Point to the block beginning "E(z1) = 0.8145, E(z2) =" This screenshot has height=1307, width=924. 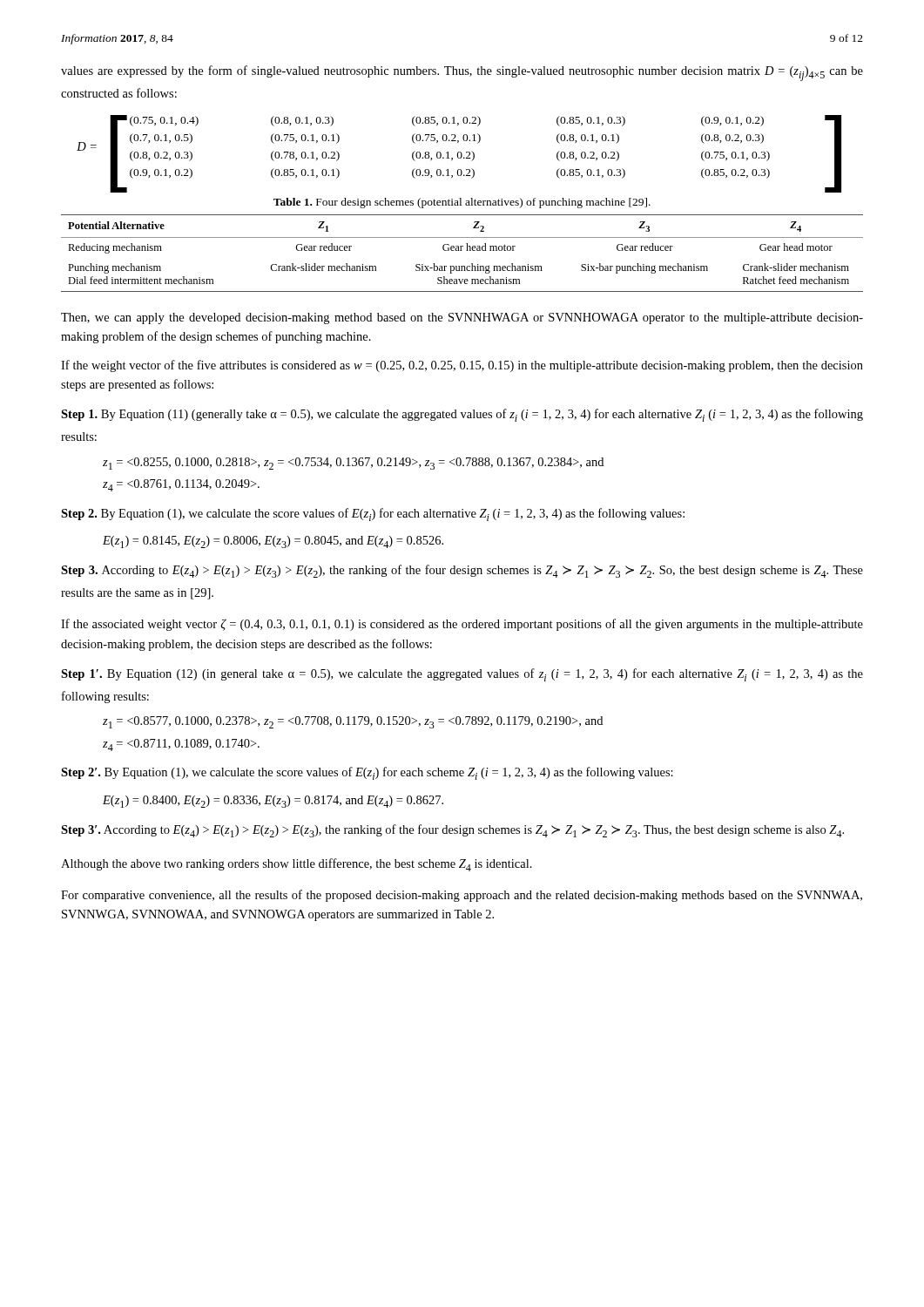point(274,542)
